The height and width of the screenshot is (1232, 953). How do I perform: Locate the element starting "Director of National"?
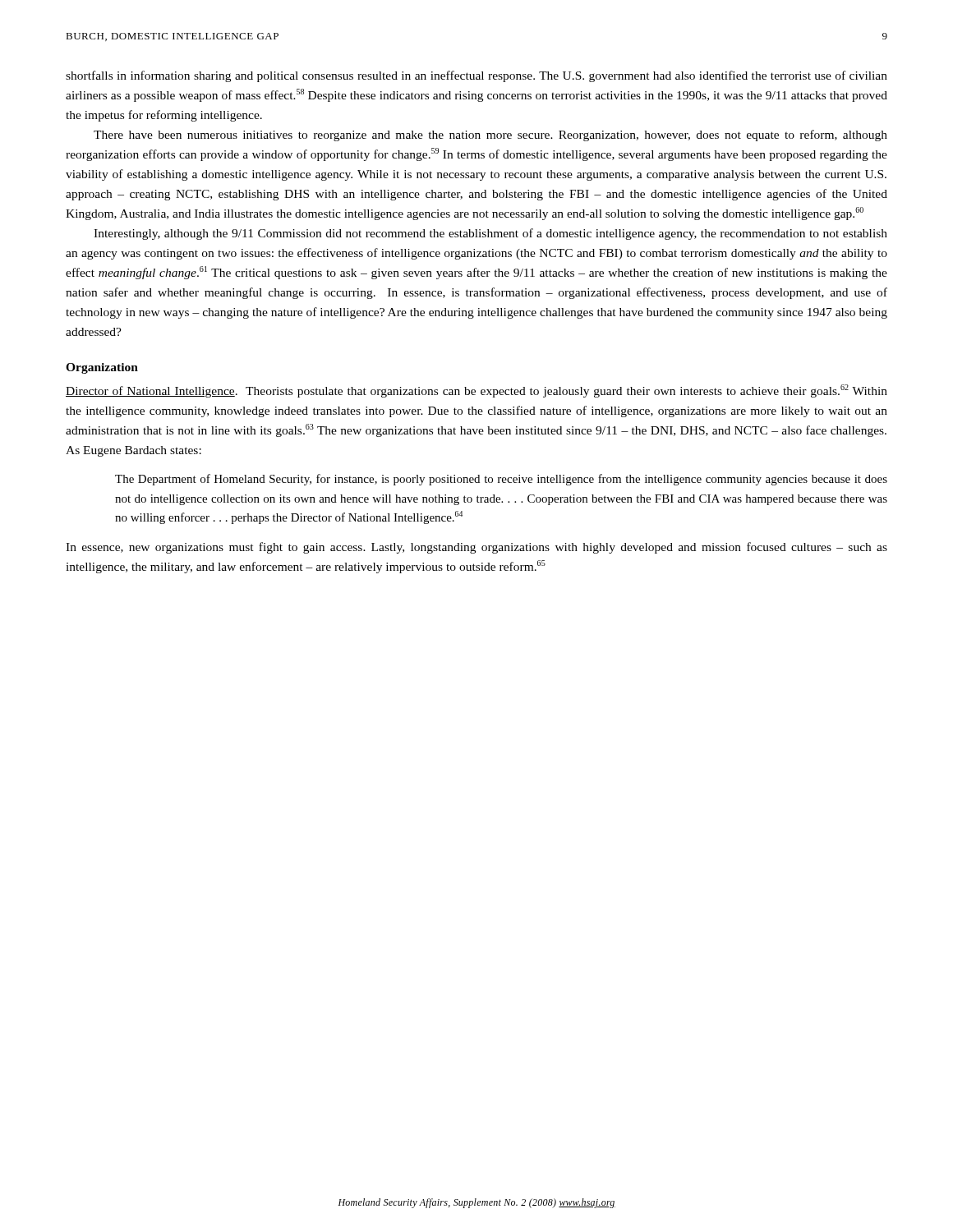[x=476, y=421]
